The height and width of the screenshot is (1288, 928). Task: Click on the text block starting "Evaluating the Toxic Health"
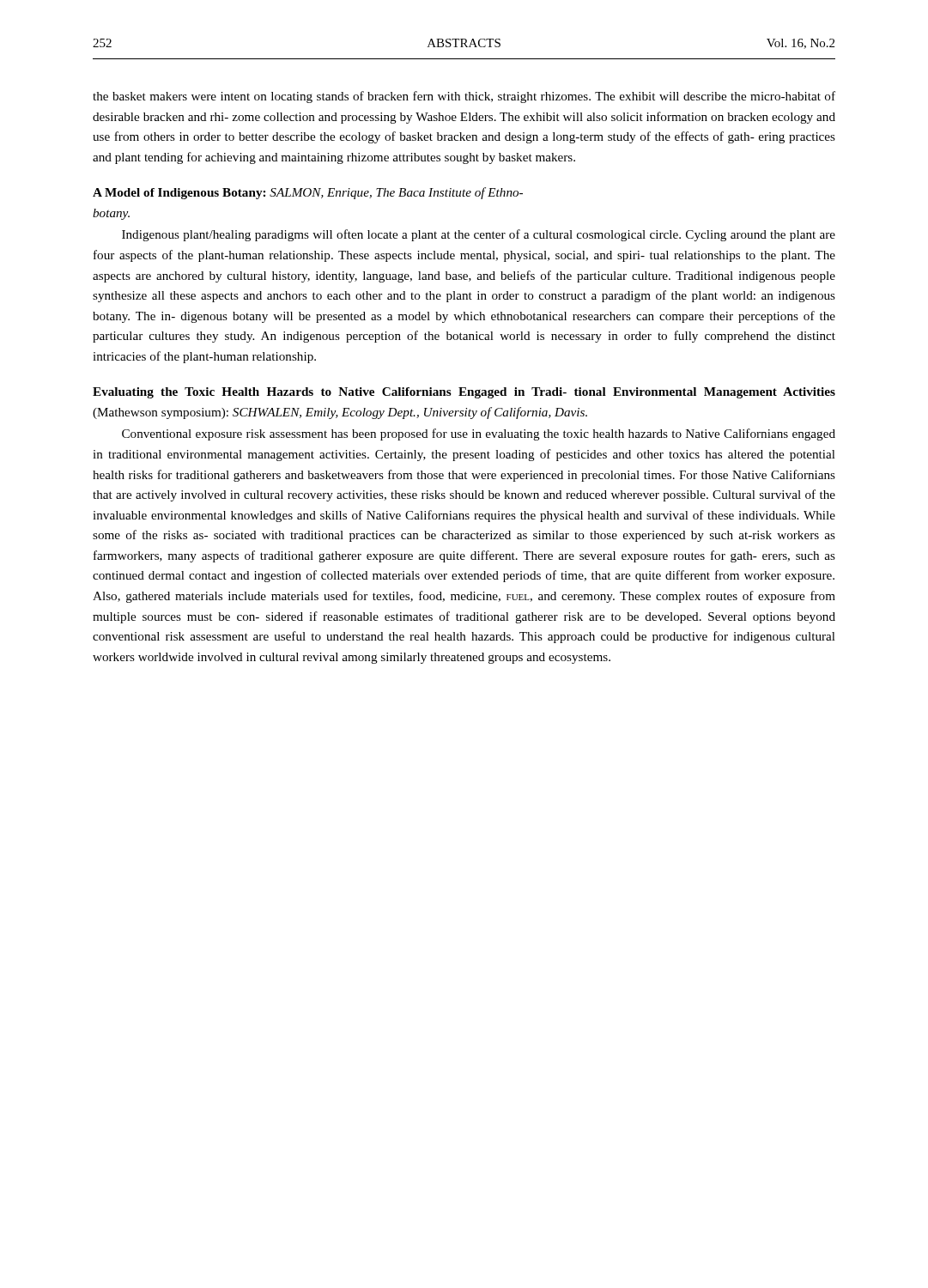tap(464, 401)
